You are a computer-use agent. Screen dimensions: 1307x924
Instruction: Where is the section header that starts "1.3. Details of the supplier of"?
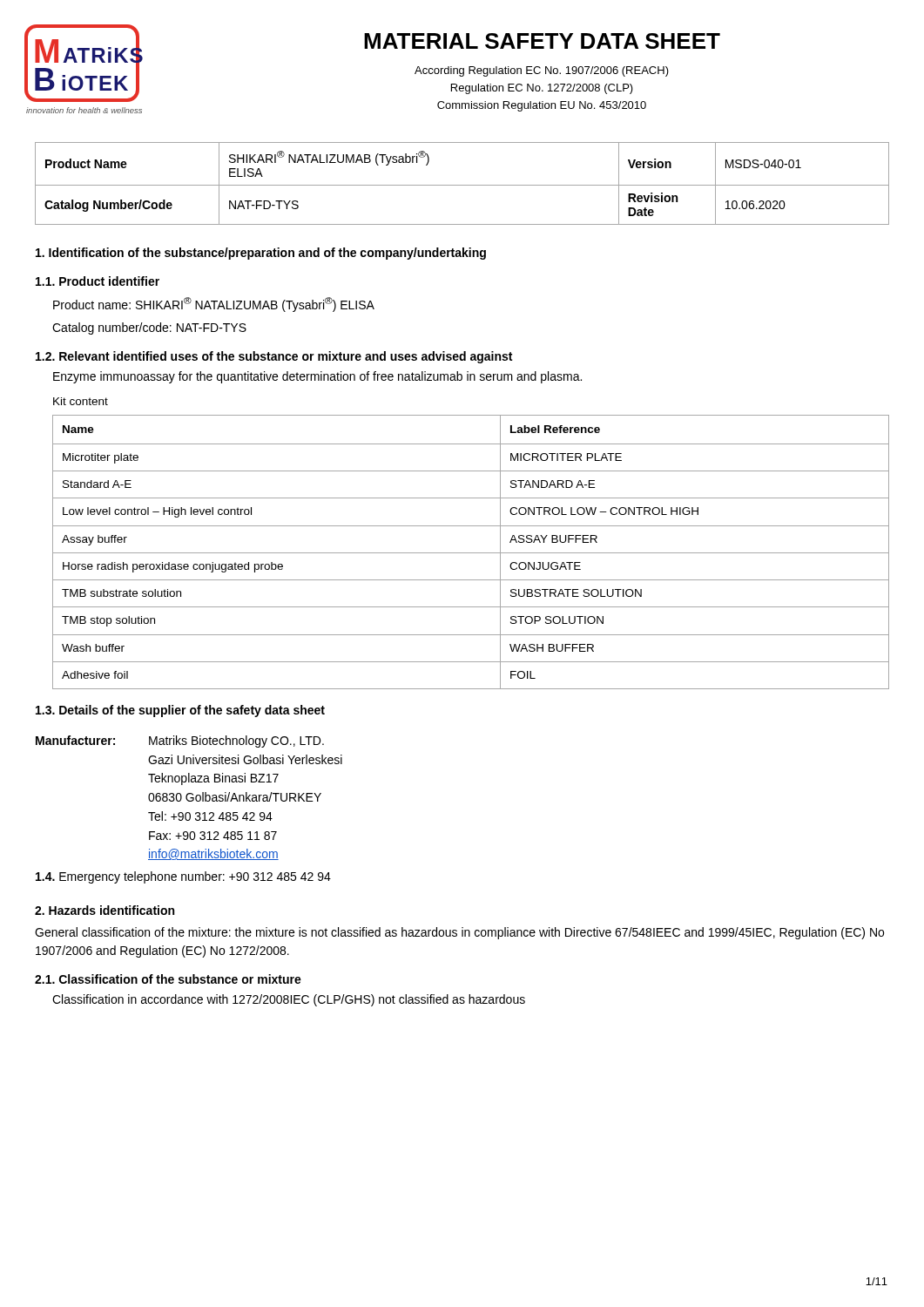point(180,710)
